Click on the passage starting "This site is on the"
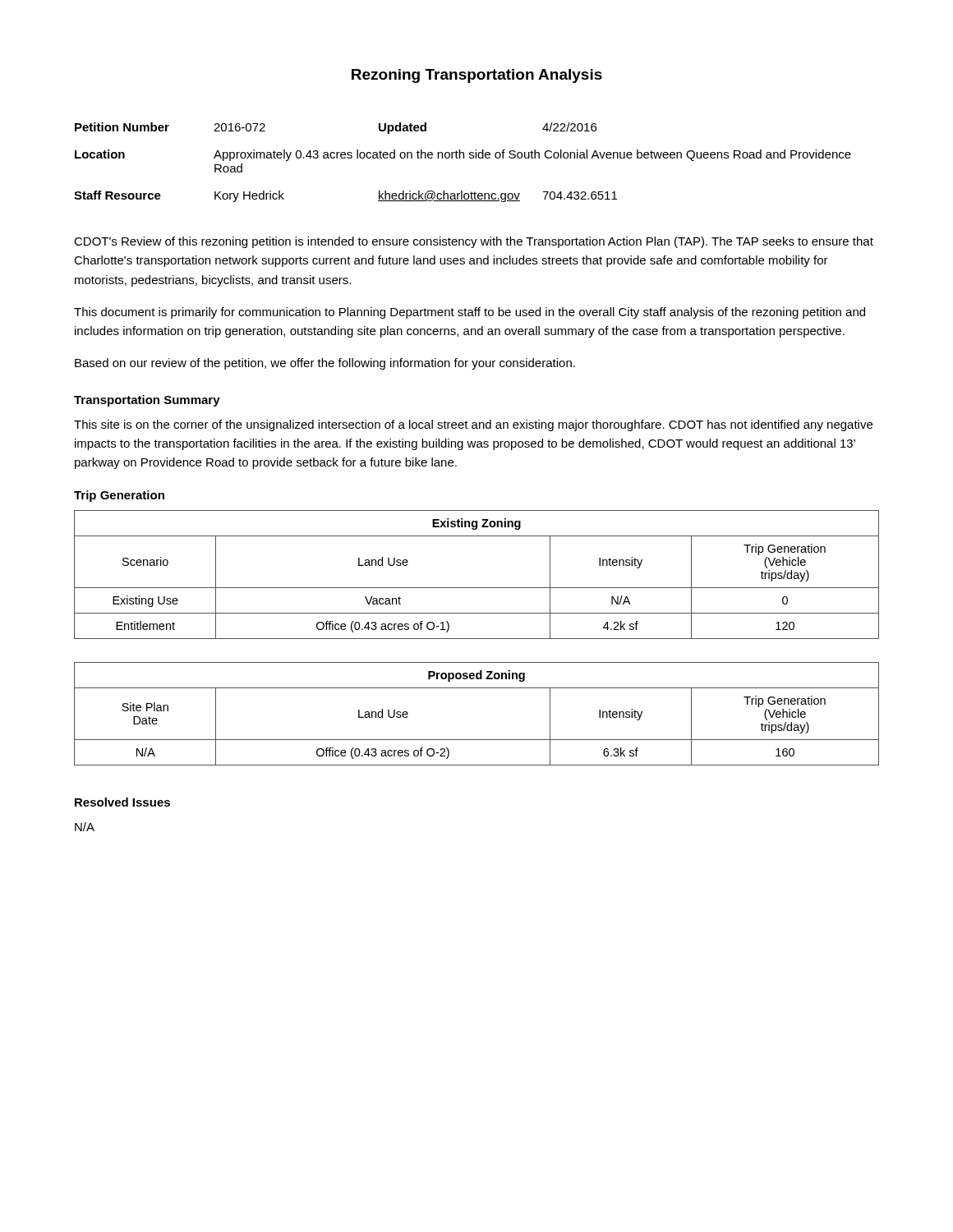 pos(474,443)
